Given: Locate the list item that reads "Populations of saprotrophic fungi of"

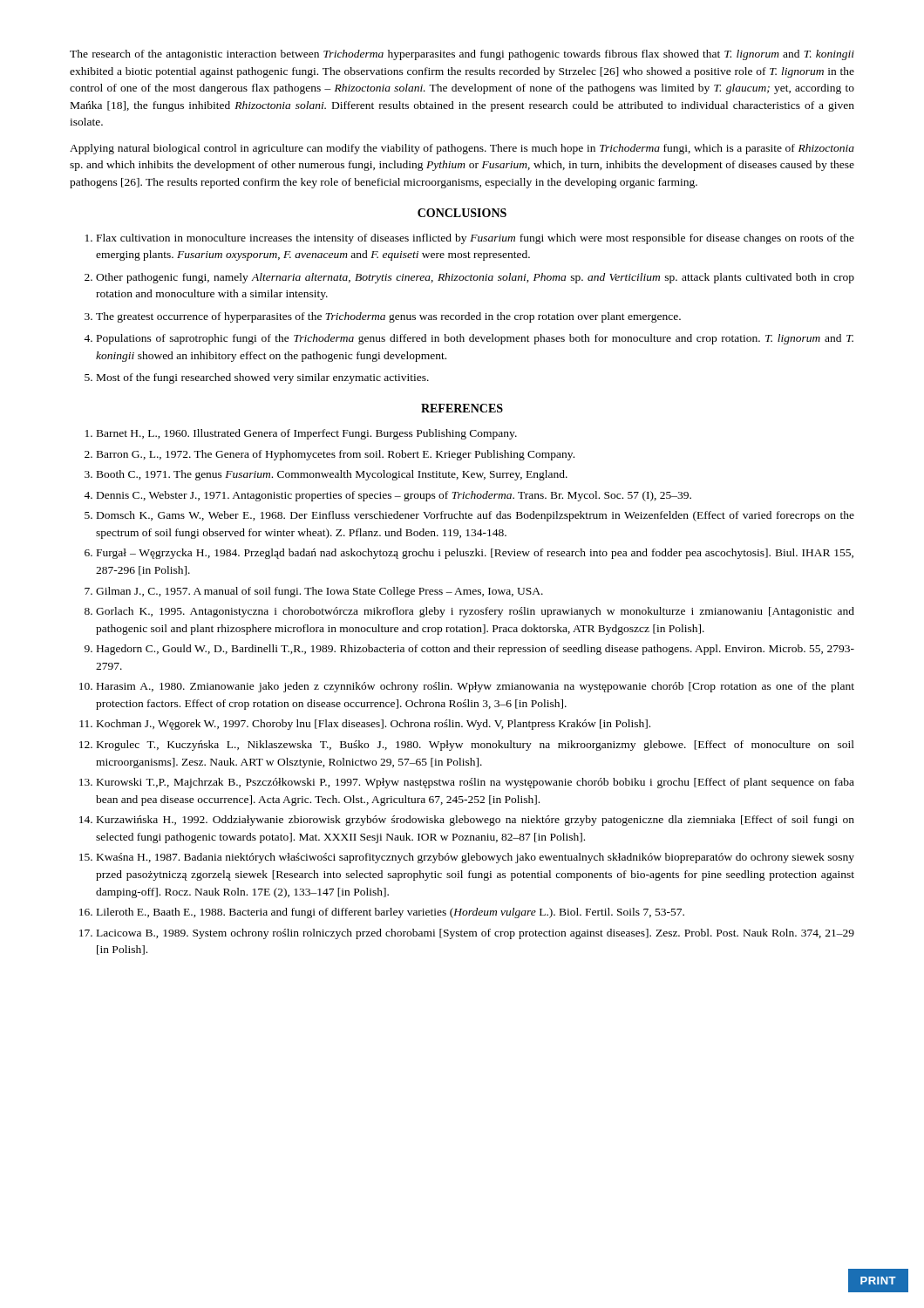Looking at the screenshot, I should click(475, 347).
